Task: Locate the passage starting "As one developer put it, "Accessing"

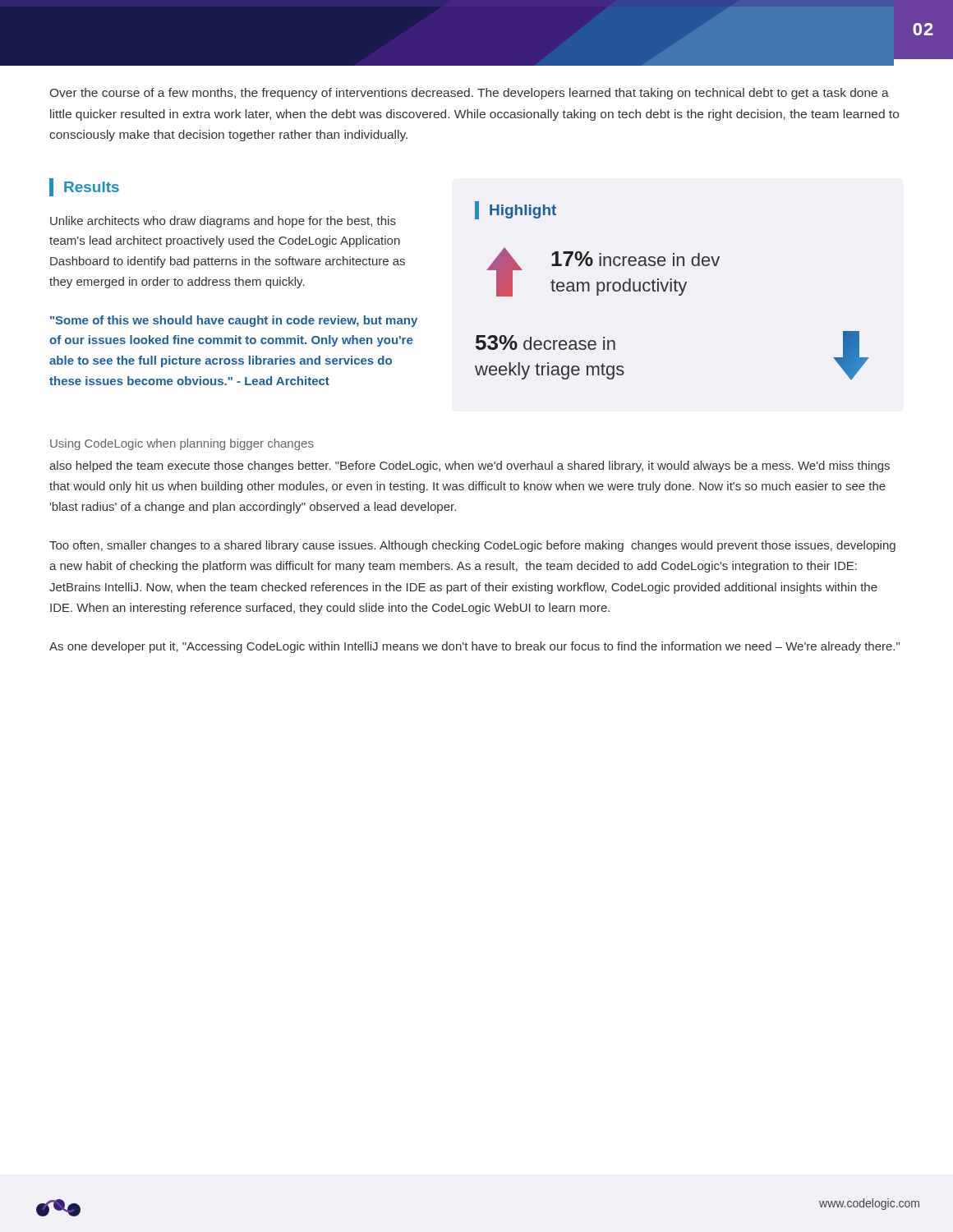Action: point(475,646)
